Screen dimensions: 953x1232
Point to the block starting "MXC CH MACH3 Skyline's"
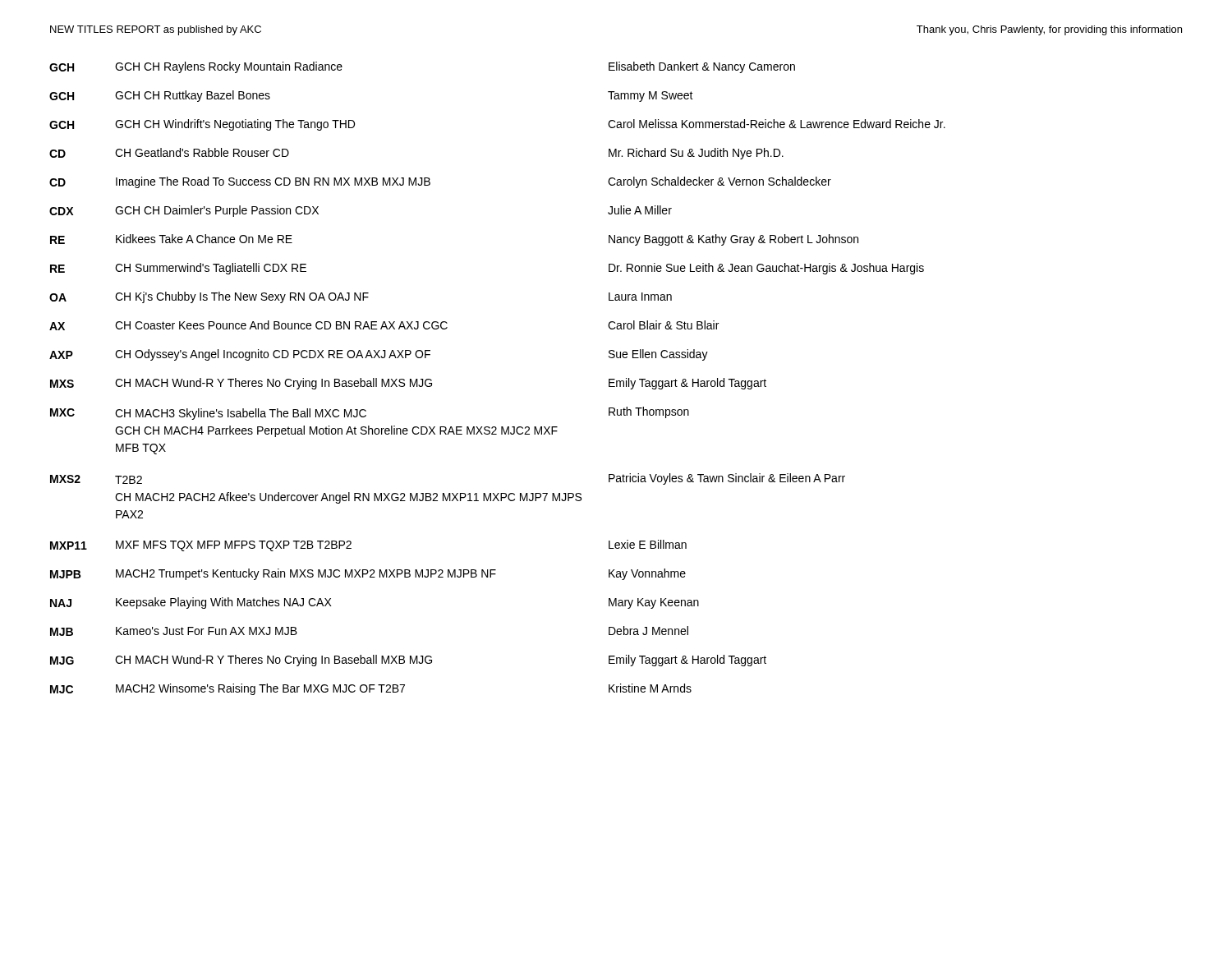tap(370, 430)
